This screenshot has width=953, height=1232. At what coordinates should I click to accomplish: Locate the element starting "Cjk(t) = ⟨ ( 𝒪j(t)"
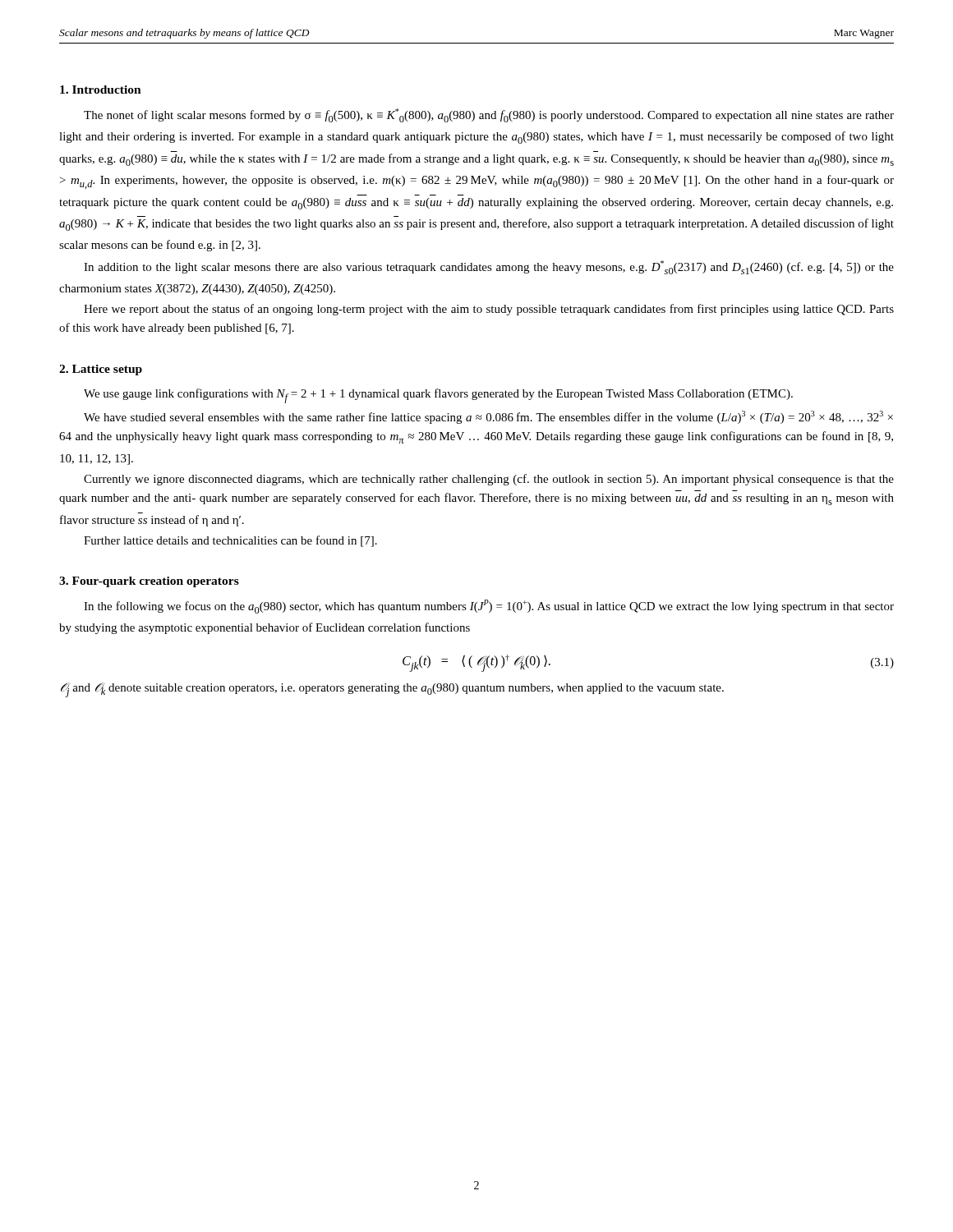coord(470,663)
